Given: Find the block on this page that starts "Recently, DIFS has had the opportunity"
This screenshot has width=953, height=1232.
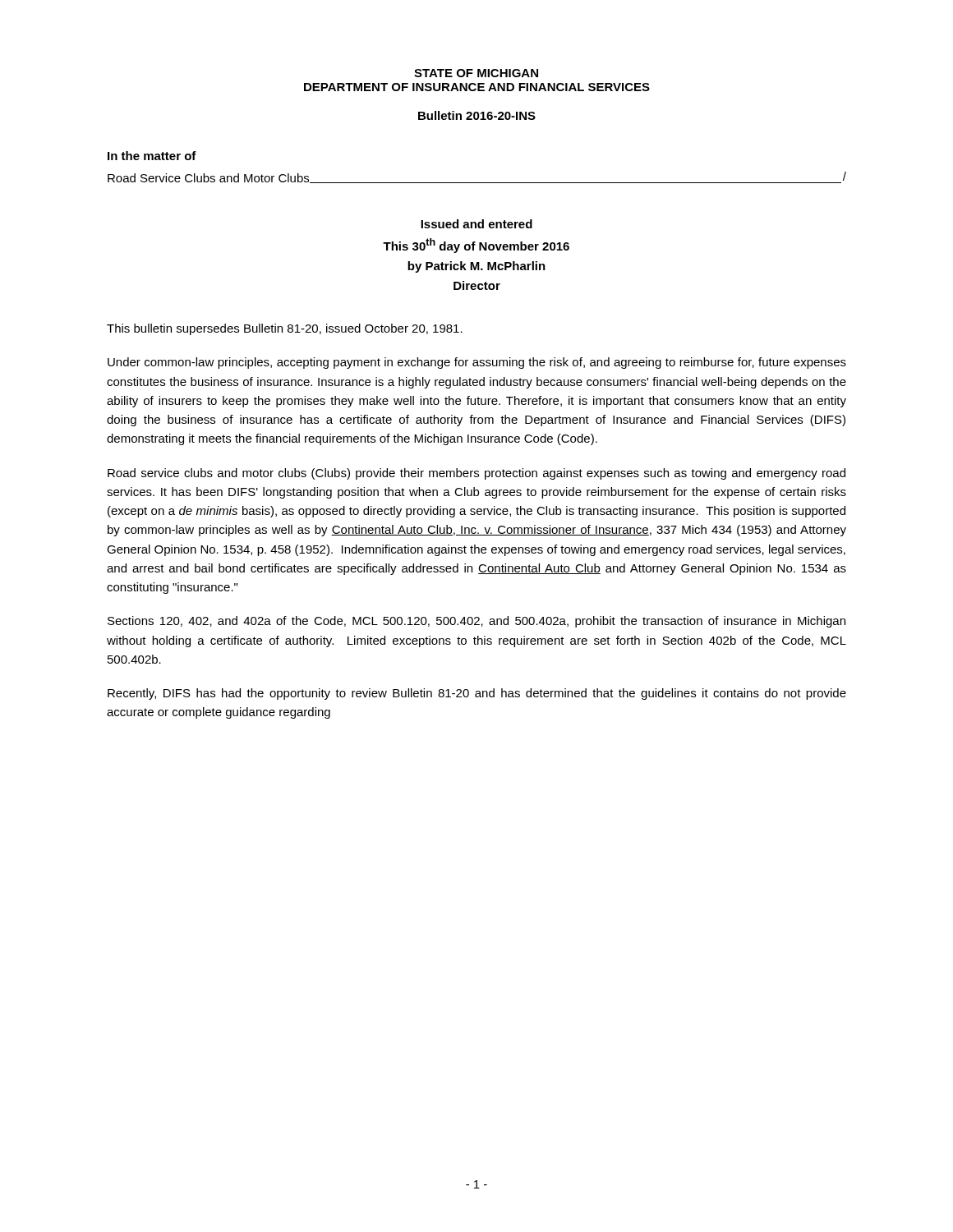Looking at the screenshot, I should (x=476, y=702).
